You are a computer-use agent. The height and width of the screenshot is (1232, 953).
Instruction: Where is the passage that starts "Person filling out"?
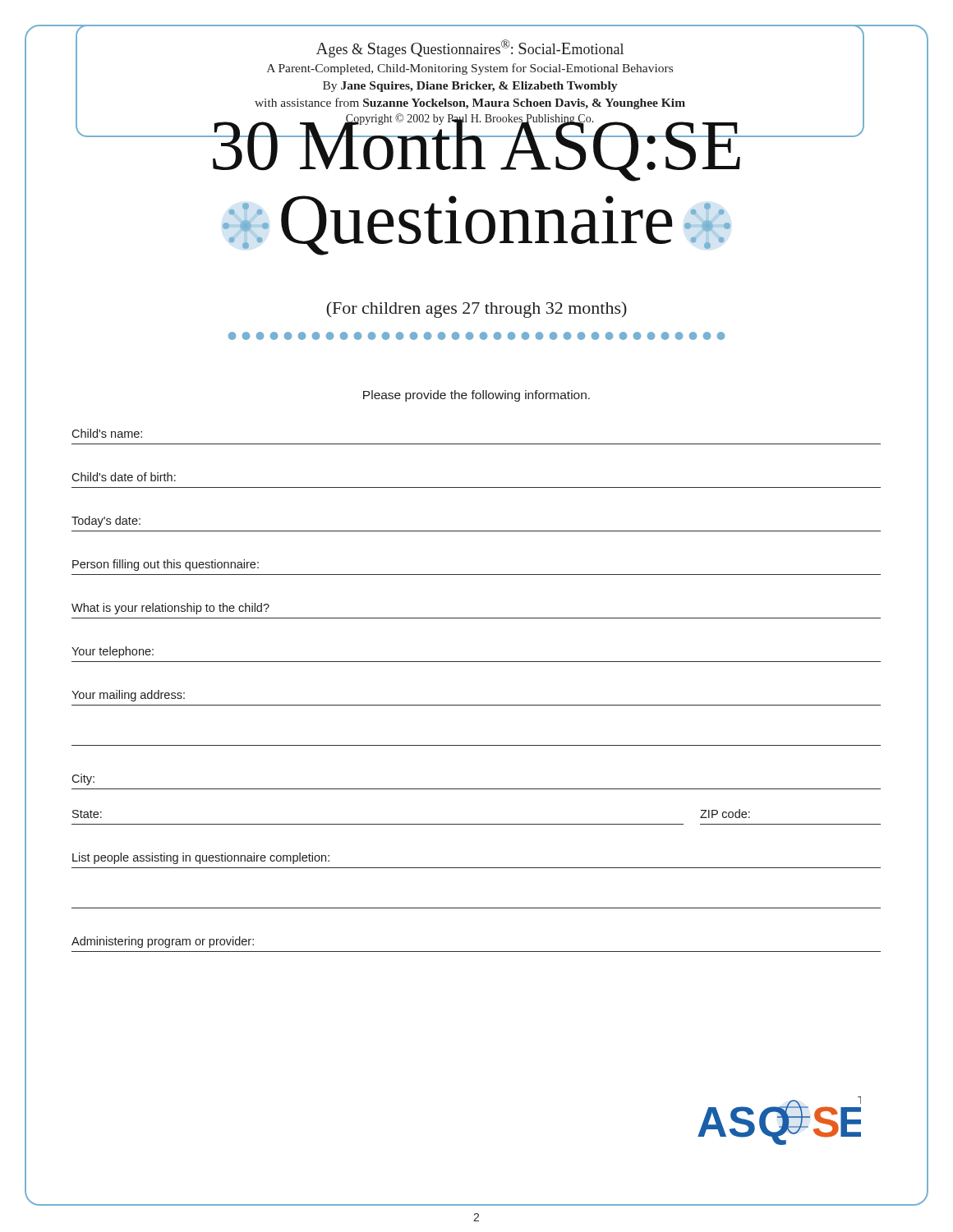(169, 564)
